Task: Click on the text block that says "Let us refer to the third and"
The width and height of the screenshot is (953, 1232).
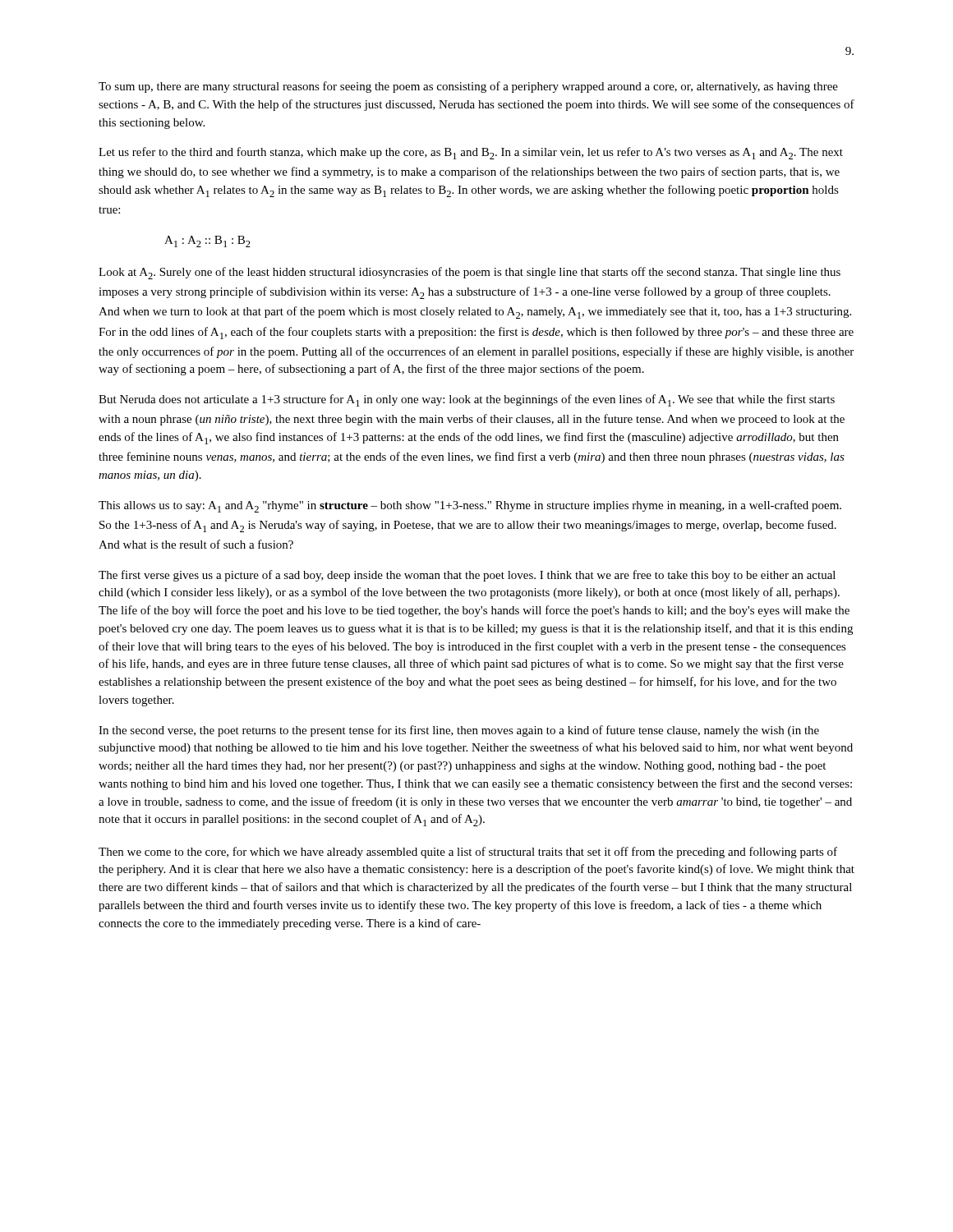Action: click(476, 182)
